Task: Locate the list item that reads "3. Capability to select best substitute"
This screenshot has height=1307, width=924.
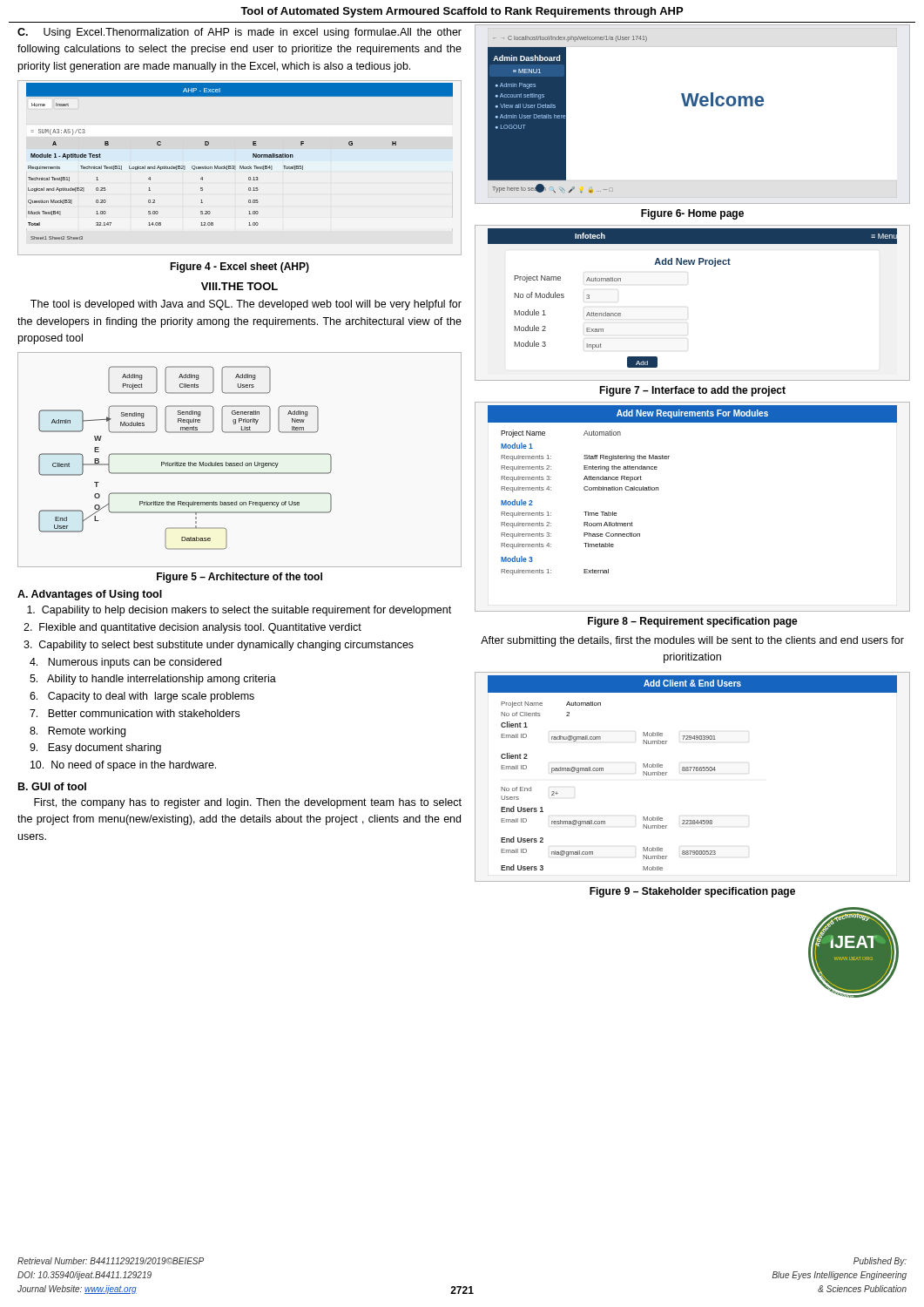Action: pyautogui.click(x=216, y=645)
